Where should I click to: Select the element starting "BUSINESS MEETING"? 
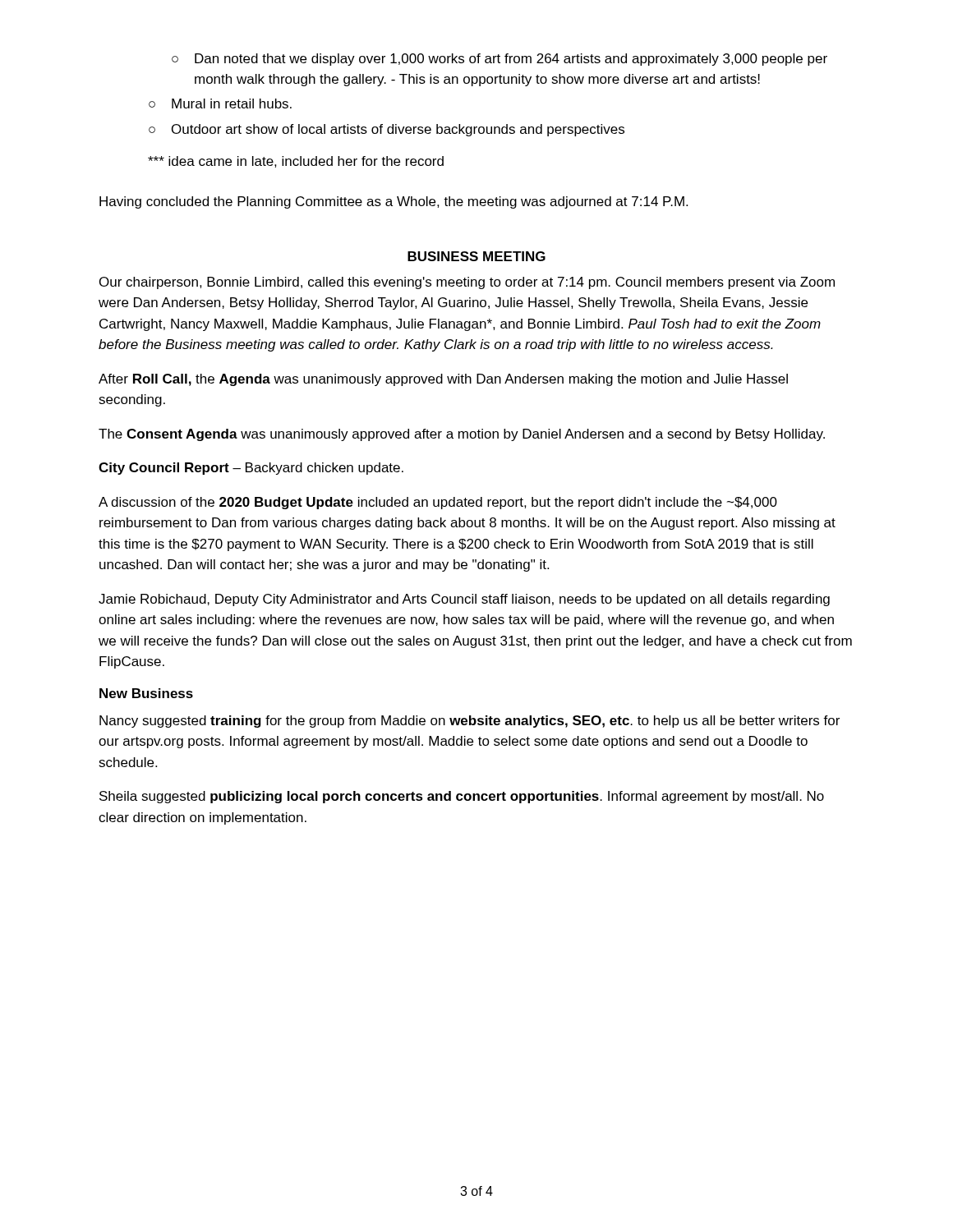pyautogui.click(x=476, y=256)
